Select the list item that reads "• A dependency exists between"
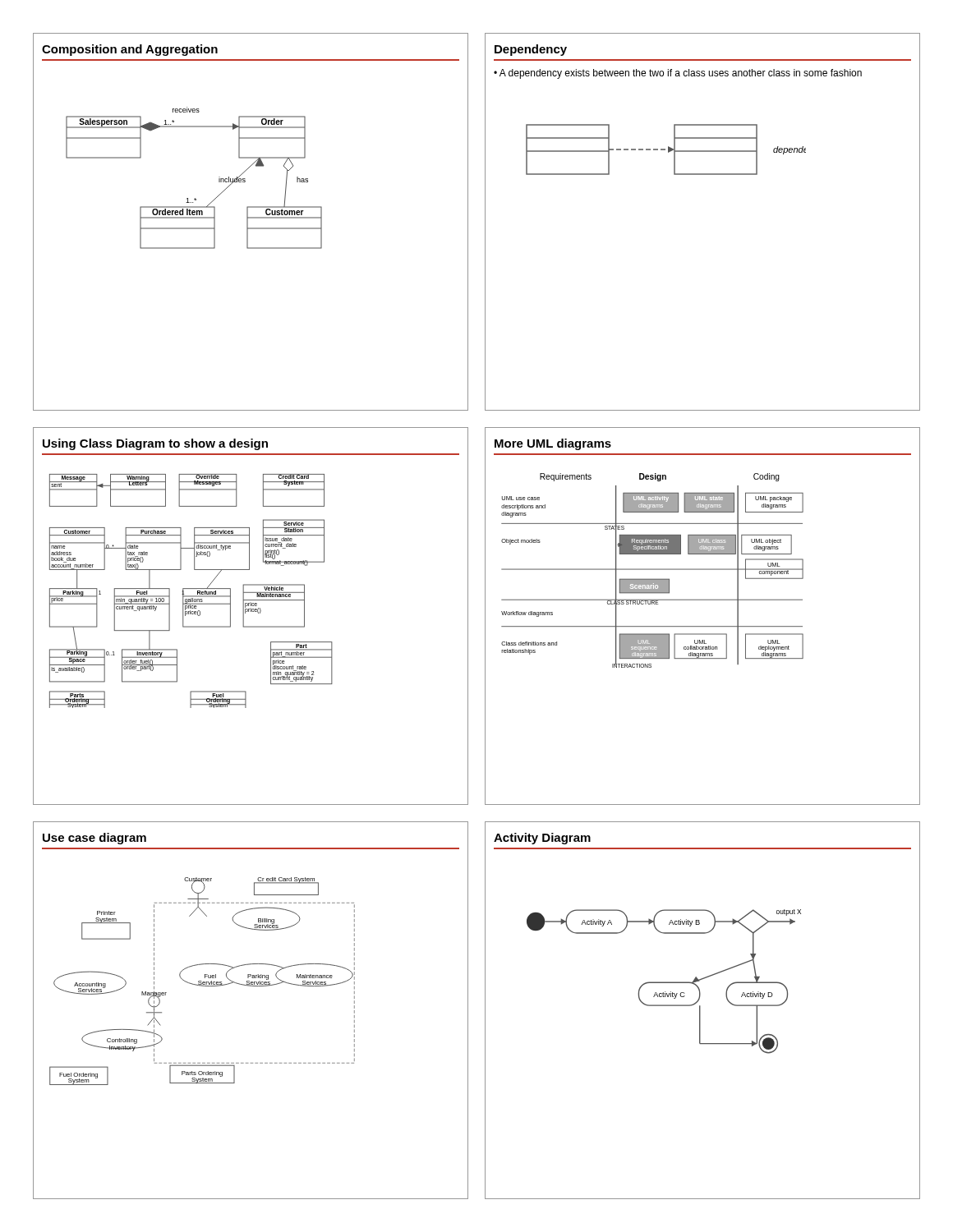Screen dimensions: 1232x953 point(678,73)
